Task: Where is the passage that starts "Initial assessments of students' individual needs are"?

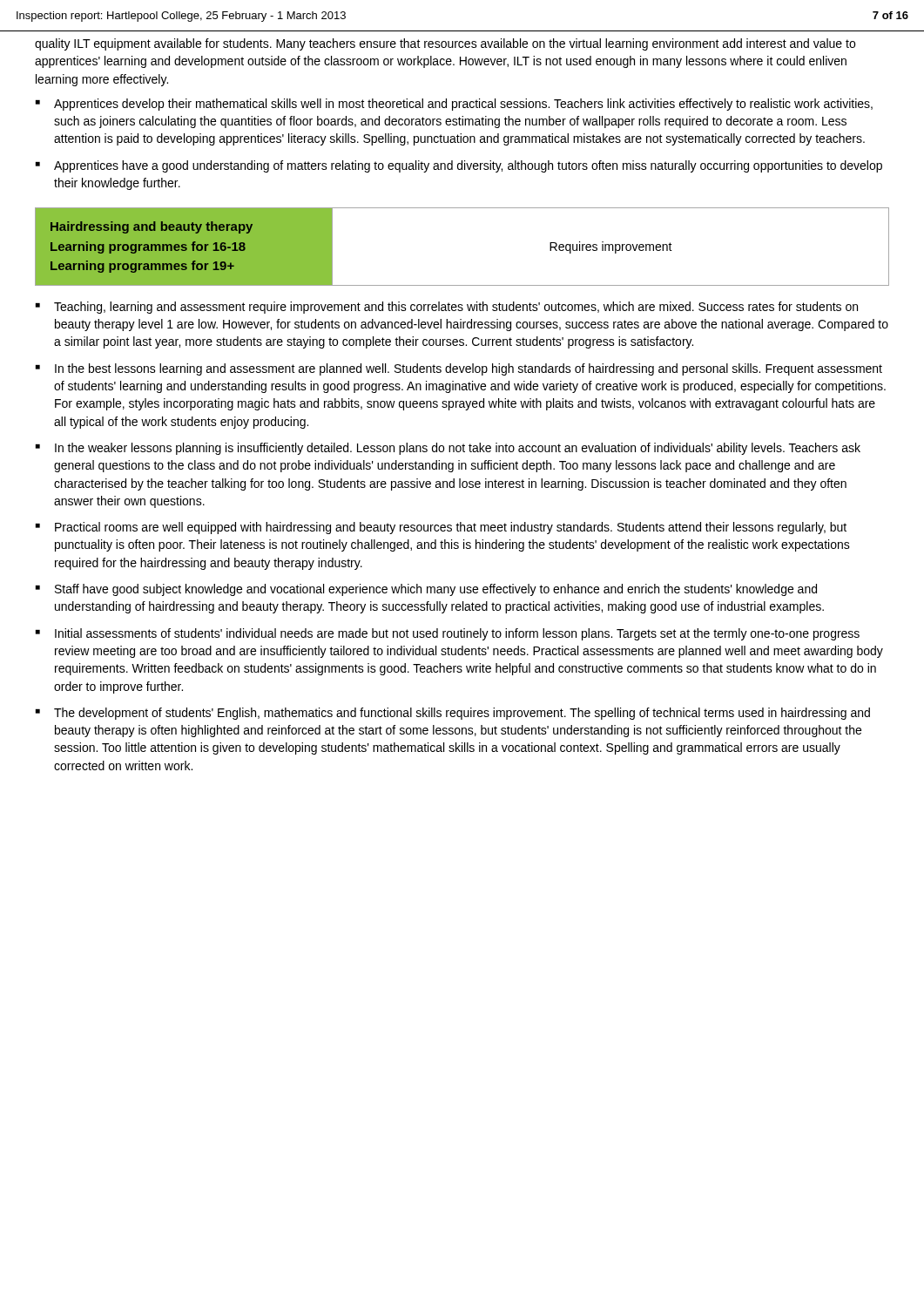Action: click(x=468, y=660)
